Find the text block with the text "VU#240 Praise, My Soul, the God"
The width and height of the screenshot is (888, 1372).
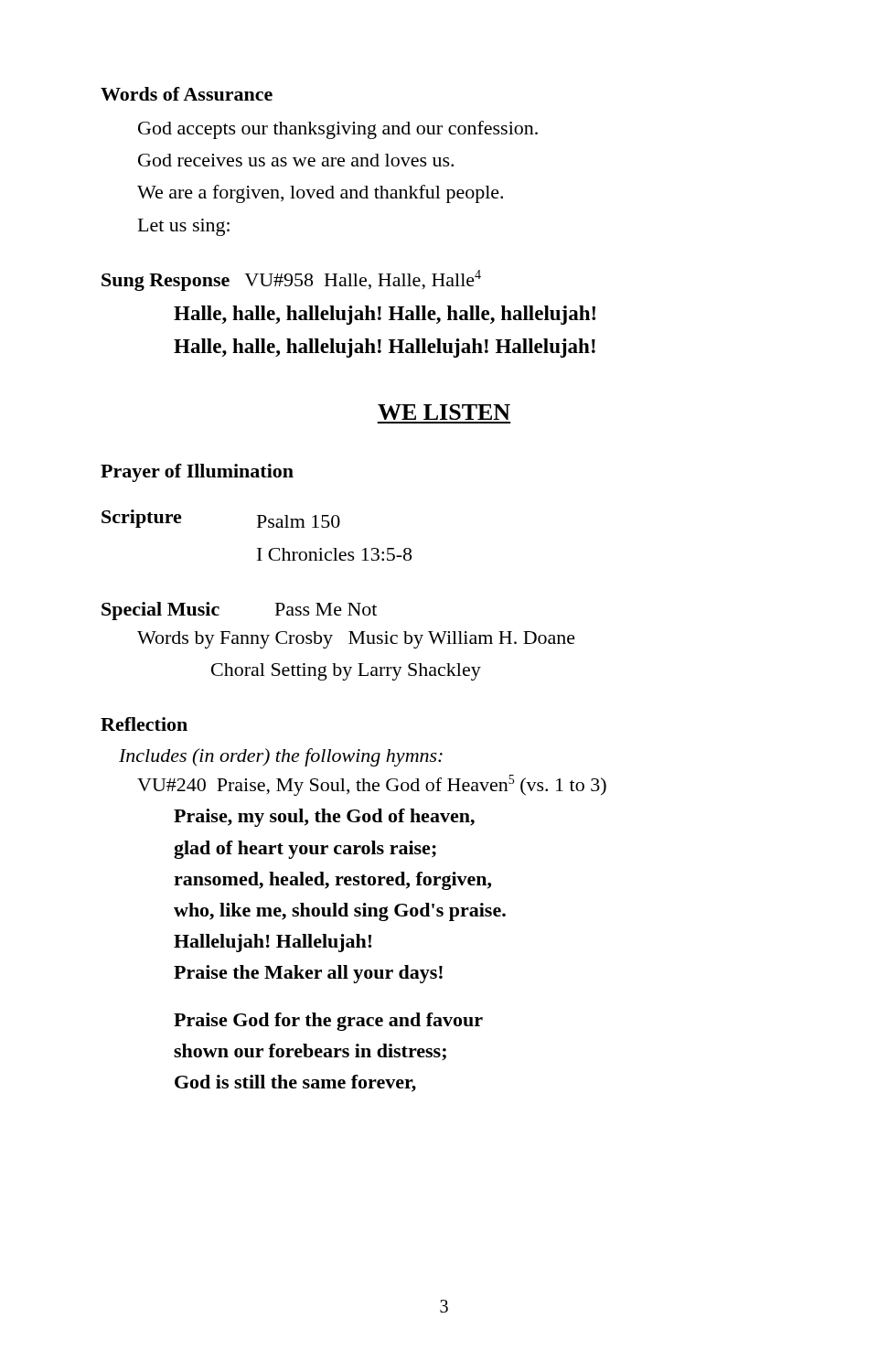pyautogui.click(x=372, y=785)
